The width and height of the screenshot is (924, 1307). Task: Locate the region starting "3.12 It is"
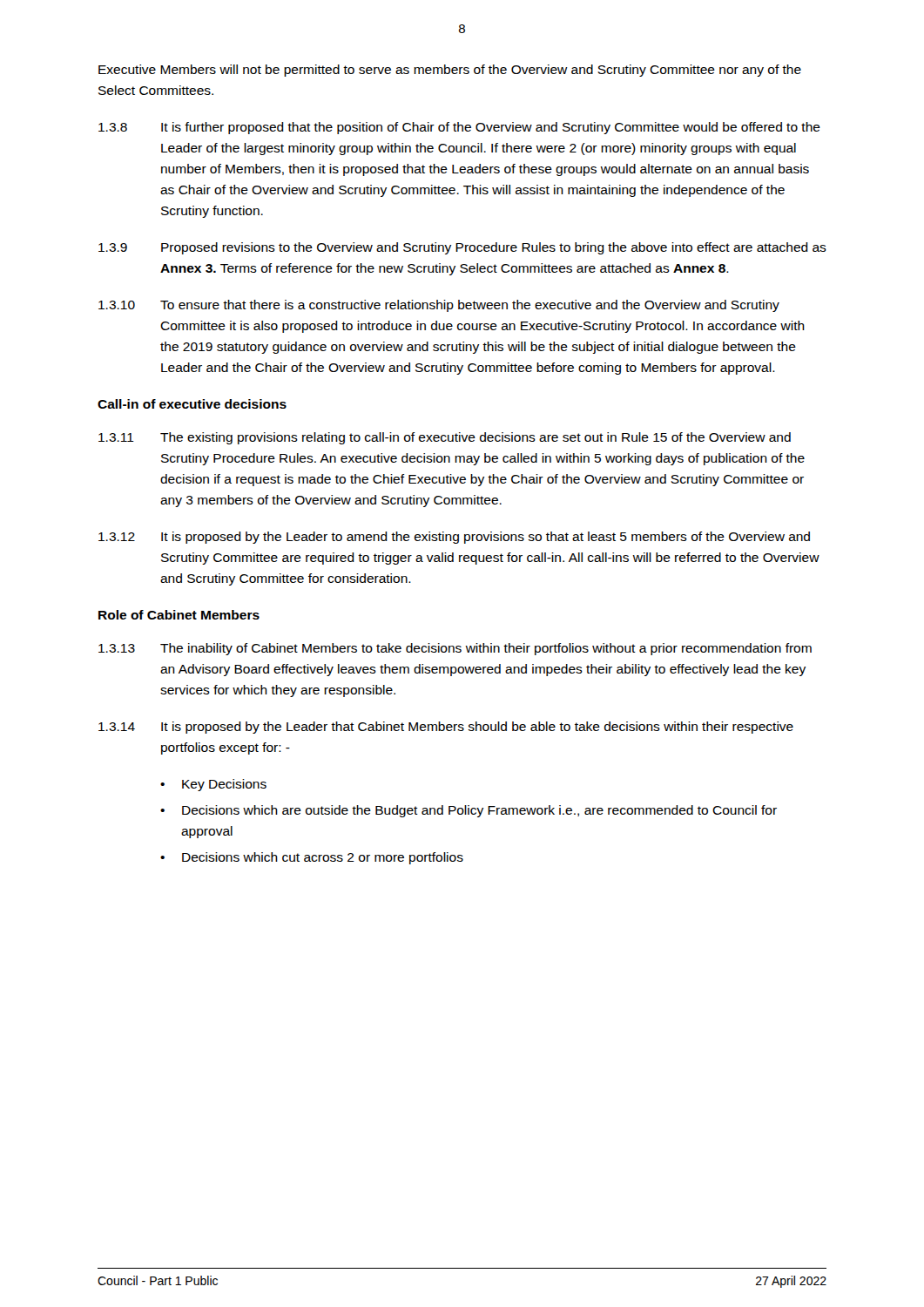[x=462, y=558]
